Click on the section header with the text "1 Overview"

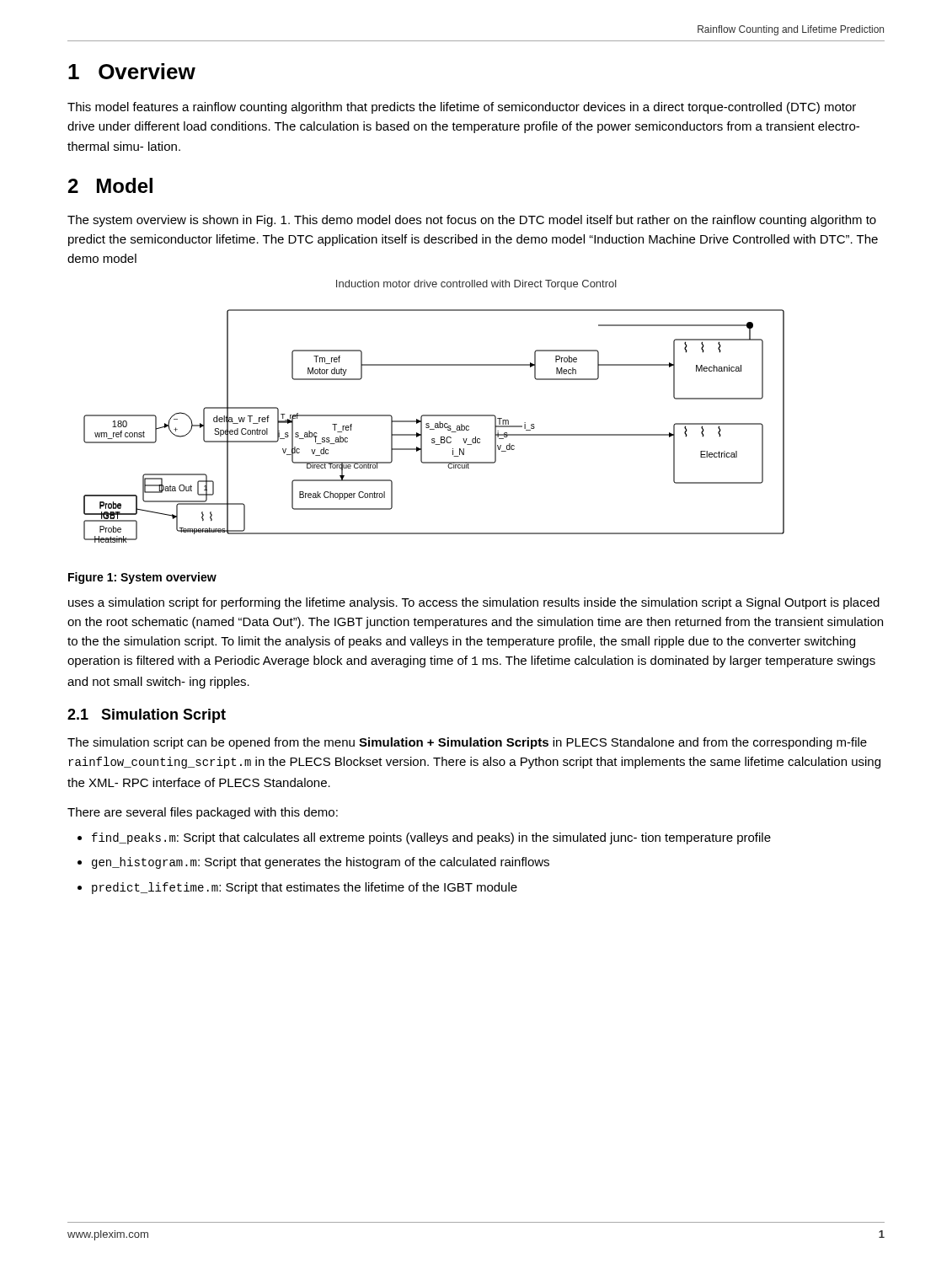[132, 71]
